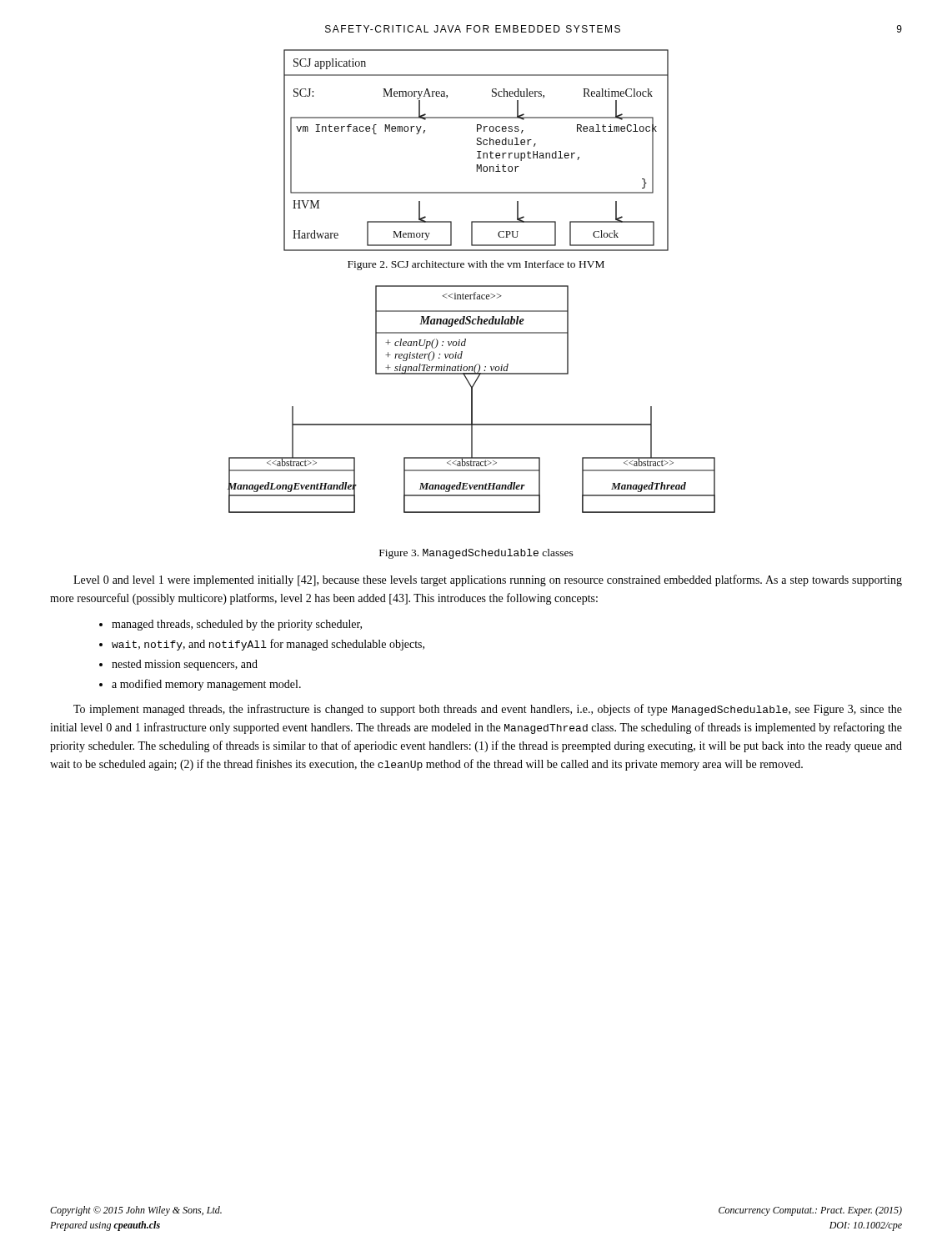
Task: Point to the caption beginning "Figure 2. SCJ architecture with the"
Action: (x=476, y=264)
